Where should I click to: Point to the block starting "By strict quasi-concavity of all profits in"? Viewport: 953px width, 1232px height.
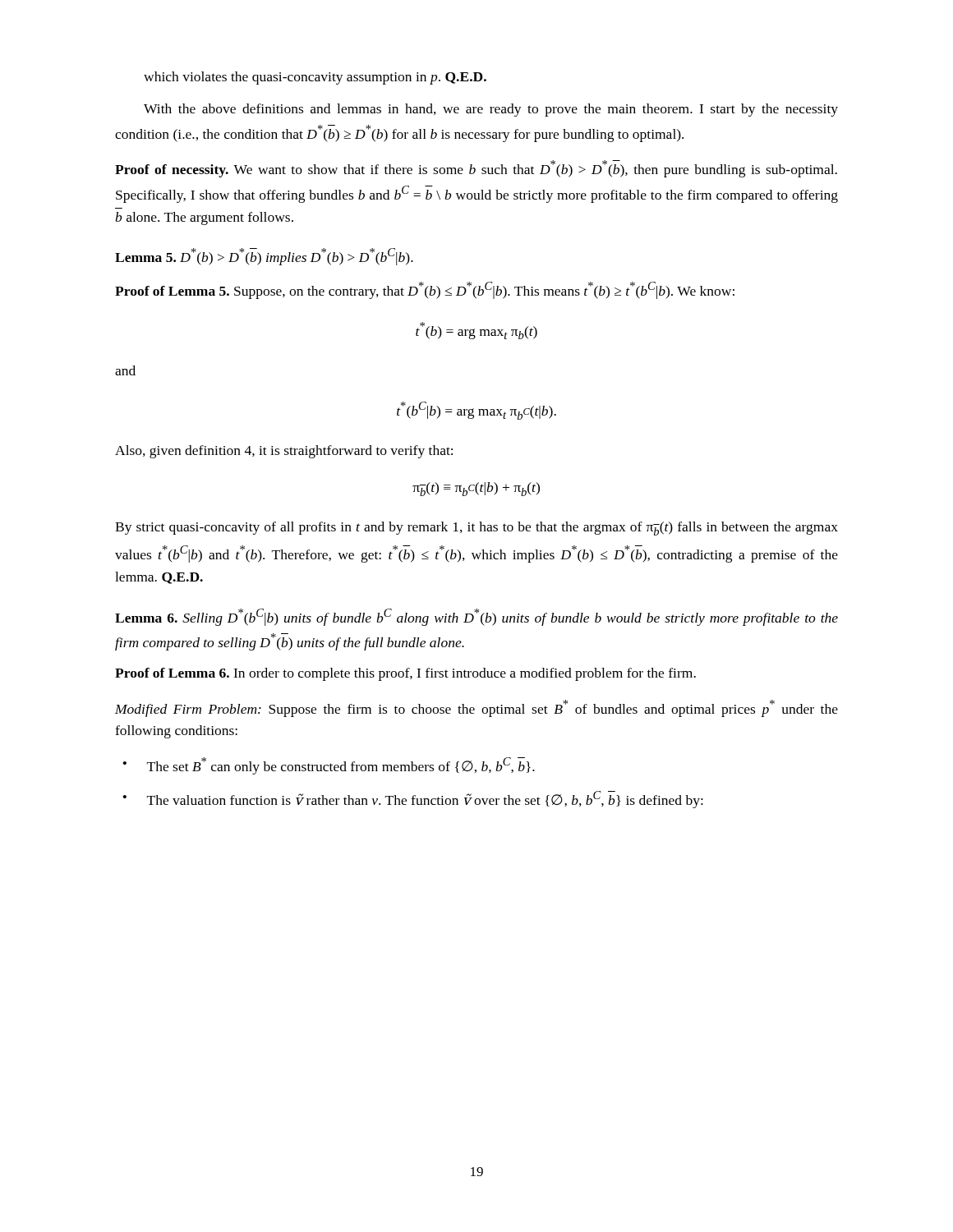[x=476, y=552]
